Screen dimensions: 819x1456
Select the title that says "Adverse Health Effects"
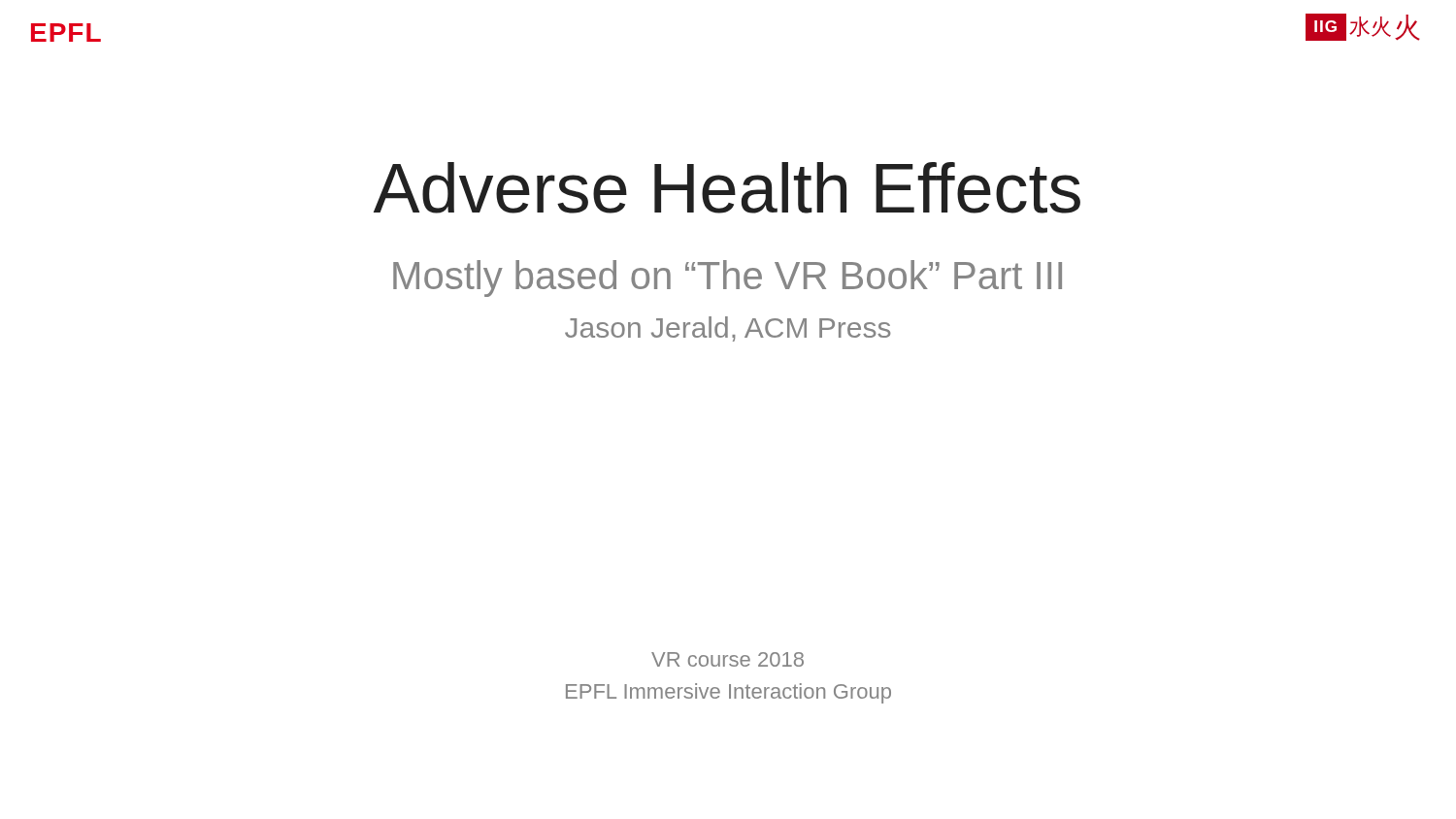(x=728, y=189)
